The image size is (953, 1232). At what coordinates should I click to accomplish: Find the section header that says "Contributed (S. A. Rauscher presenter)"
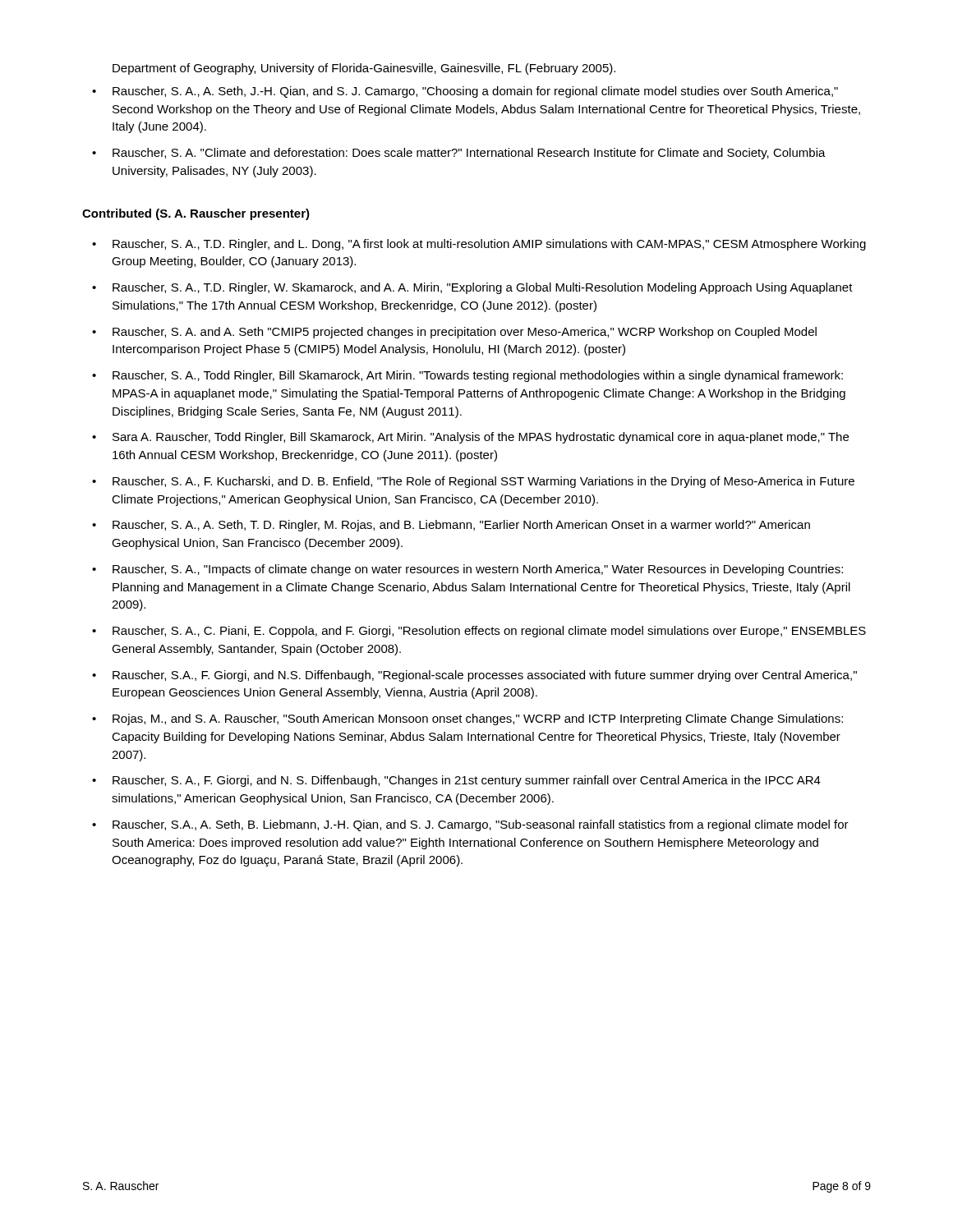(196, 213)
